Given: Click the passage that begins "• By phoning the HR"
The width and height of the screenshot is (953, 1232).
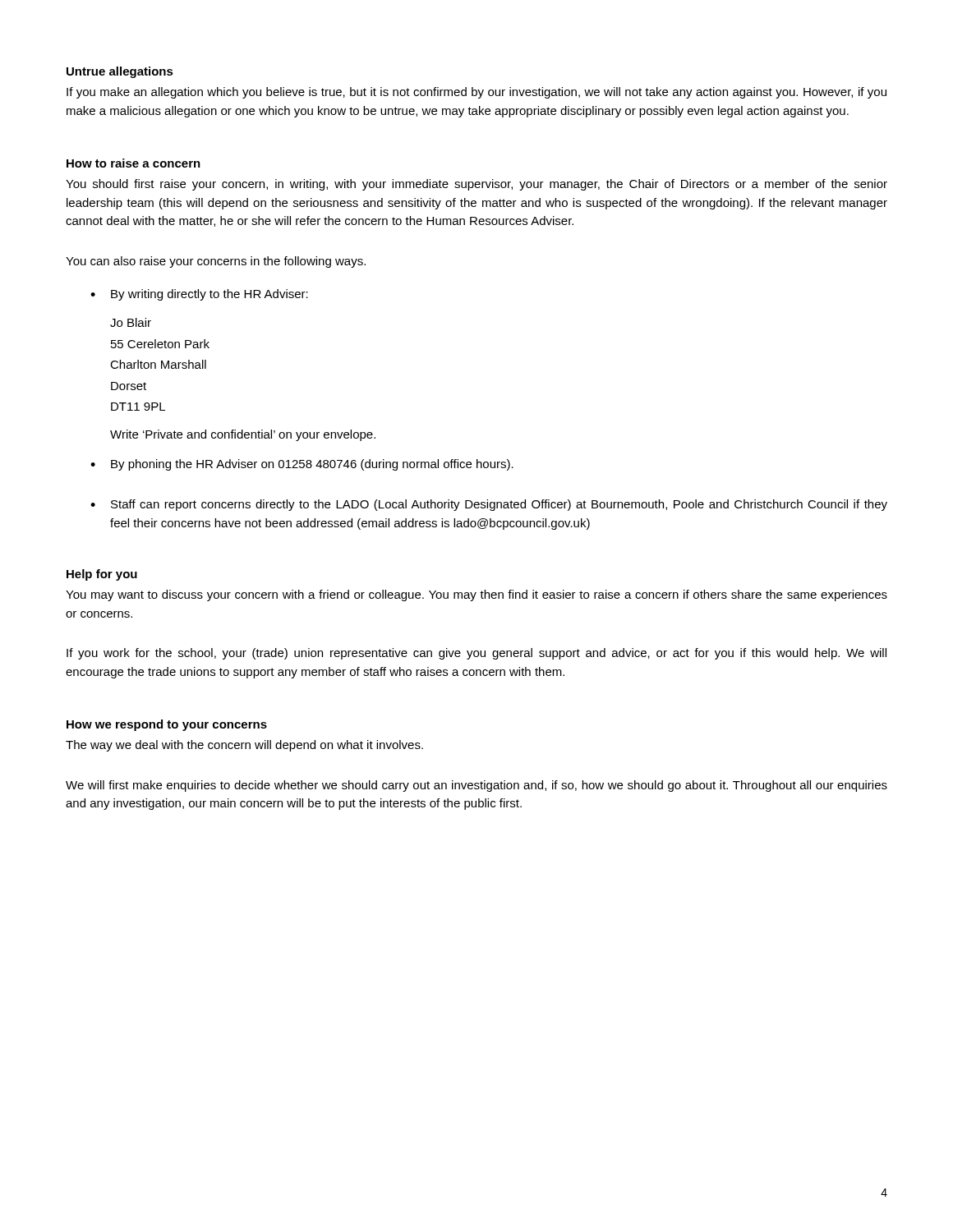Looking at the screenshot, I should tap(489, 466).
